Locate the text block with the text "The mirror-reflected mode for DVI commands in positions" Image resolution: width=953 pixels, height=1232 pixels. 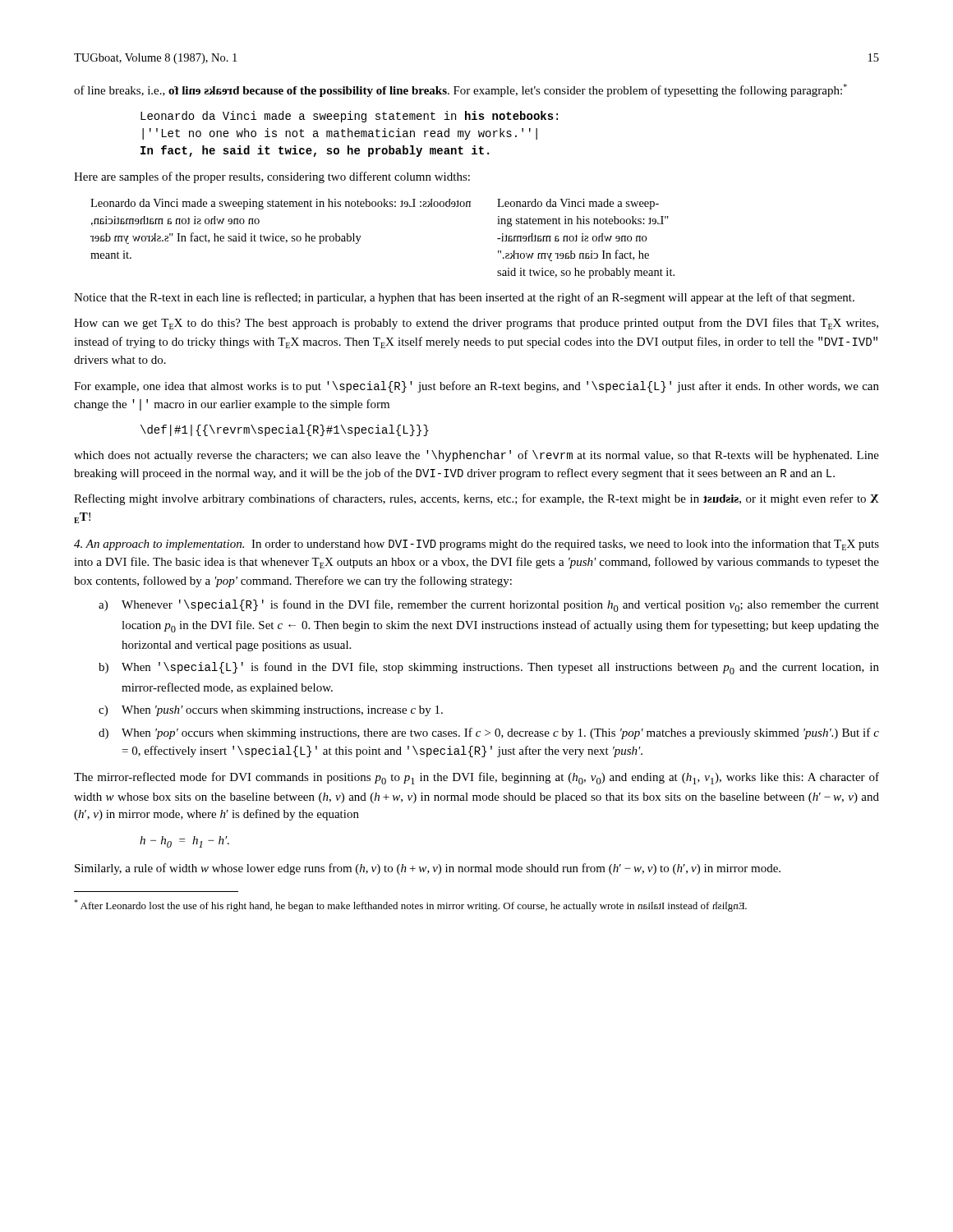[476, 795]
